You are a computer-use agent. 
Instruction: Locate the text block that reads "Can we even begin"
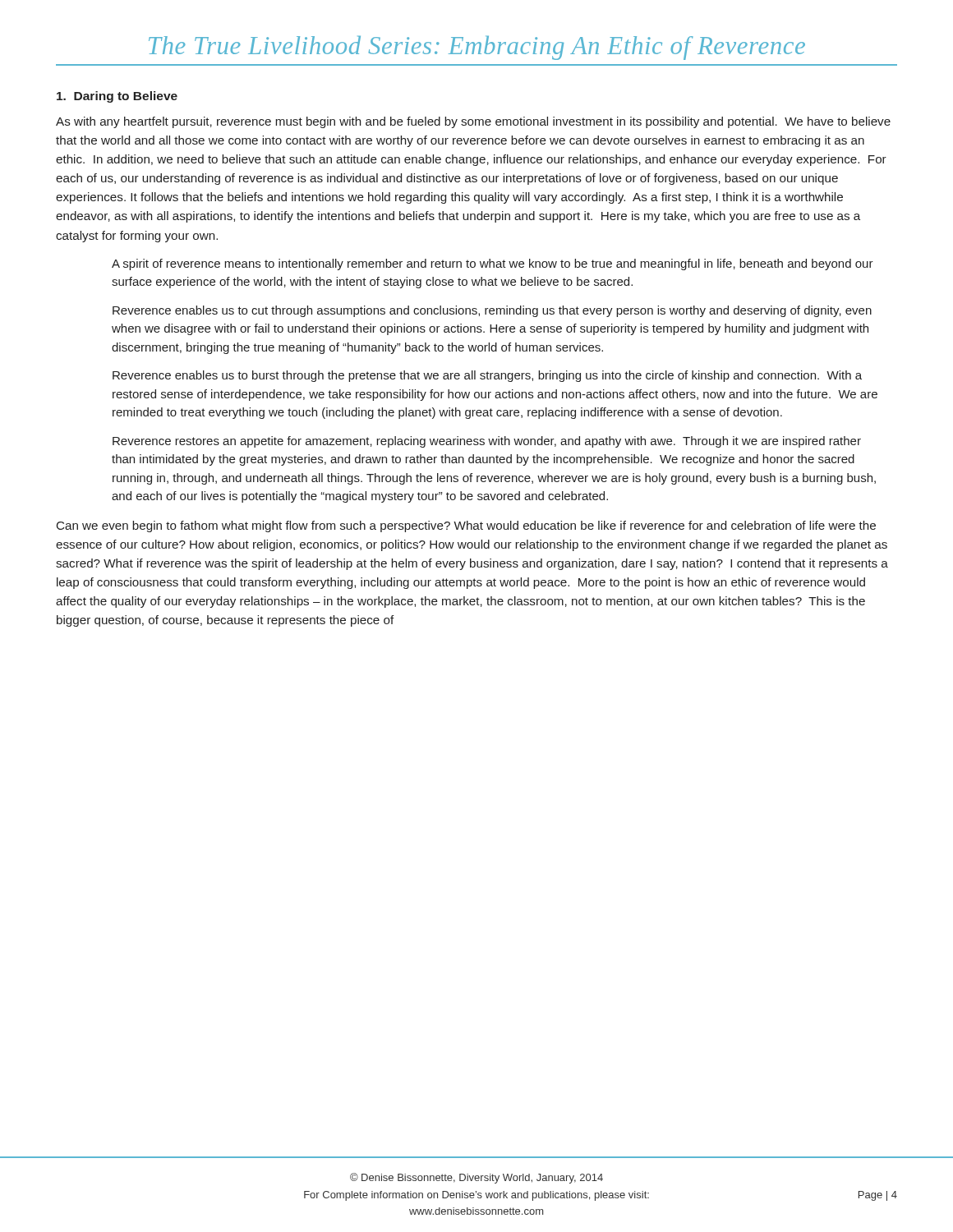point(472,572)
